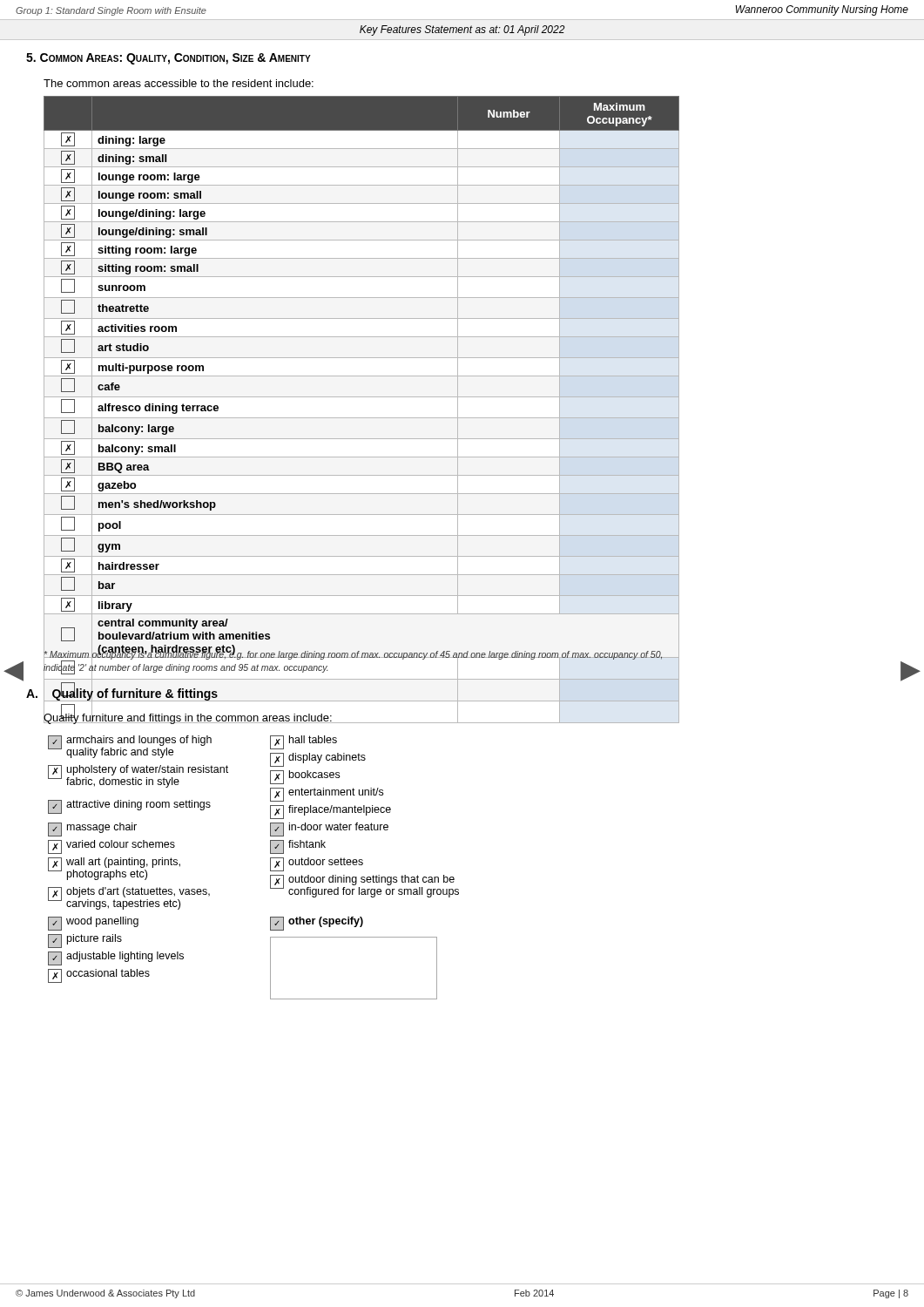Click on the element starting "✗ objets d'art (statuettes, vases,"

pyautogui.click(x=144, y=897)
